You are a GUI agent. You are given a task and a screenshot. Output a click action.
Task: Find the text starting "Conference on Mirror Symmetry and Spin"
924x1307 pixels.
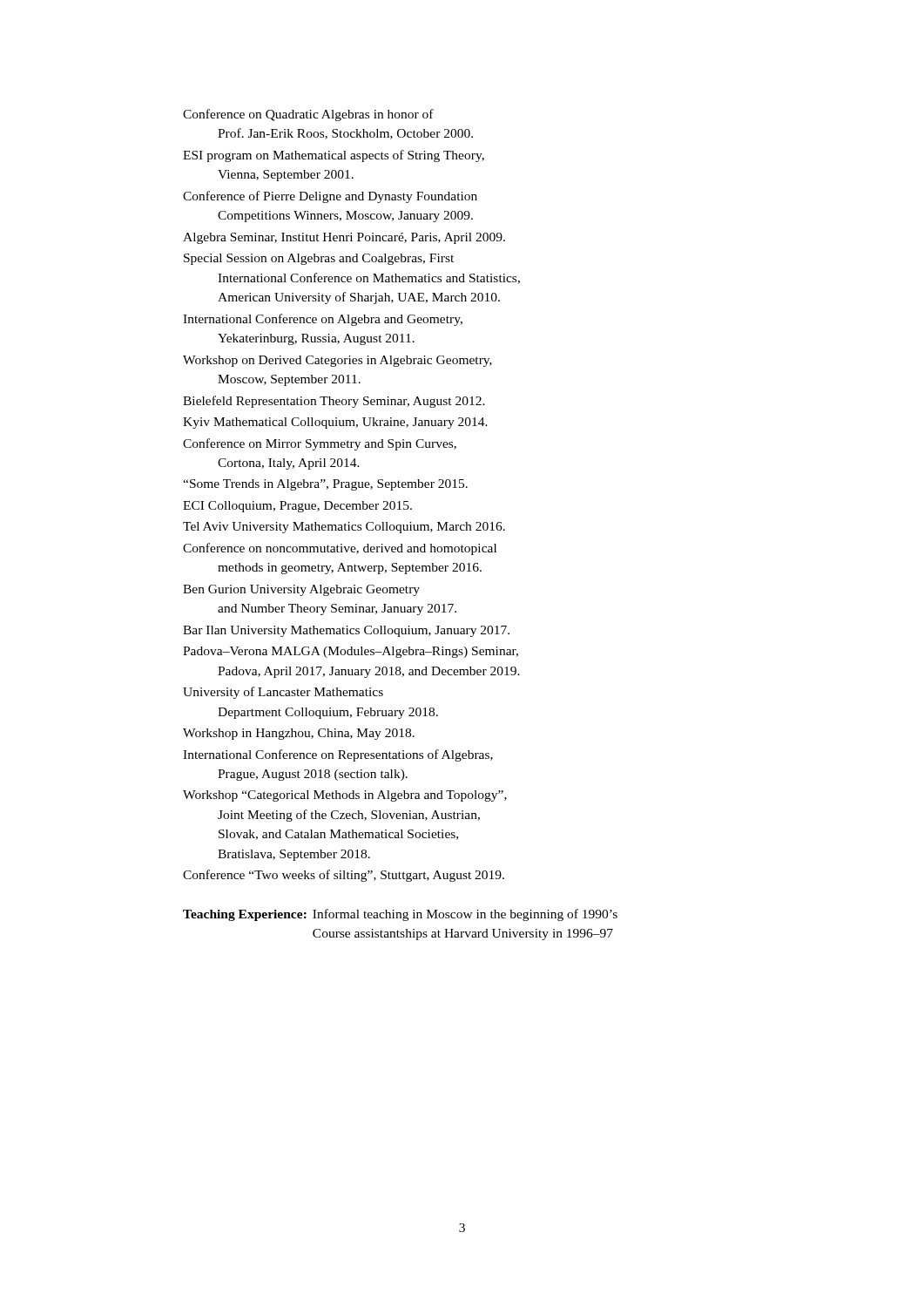pos(320,444)
